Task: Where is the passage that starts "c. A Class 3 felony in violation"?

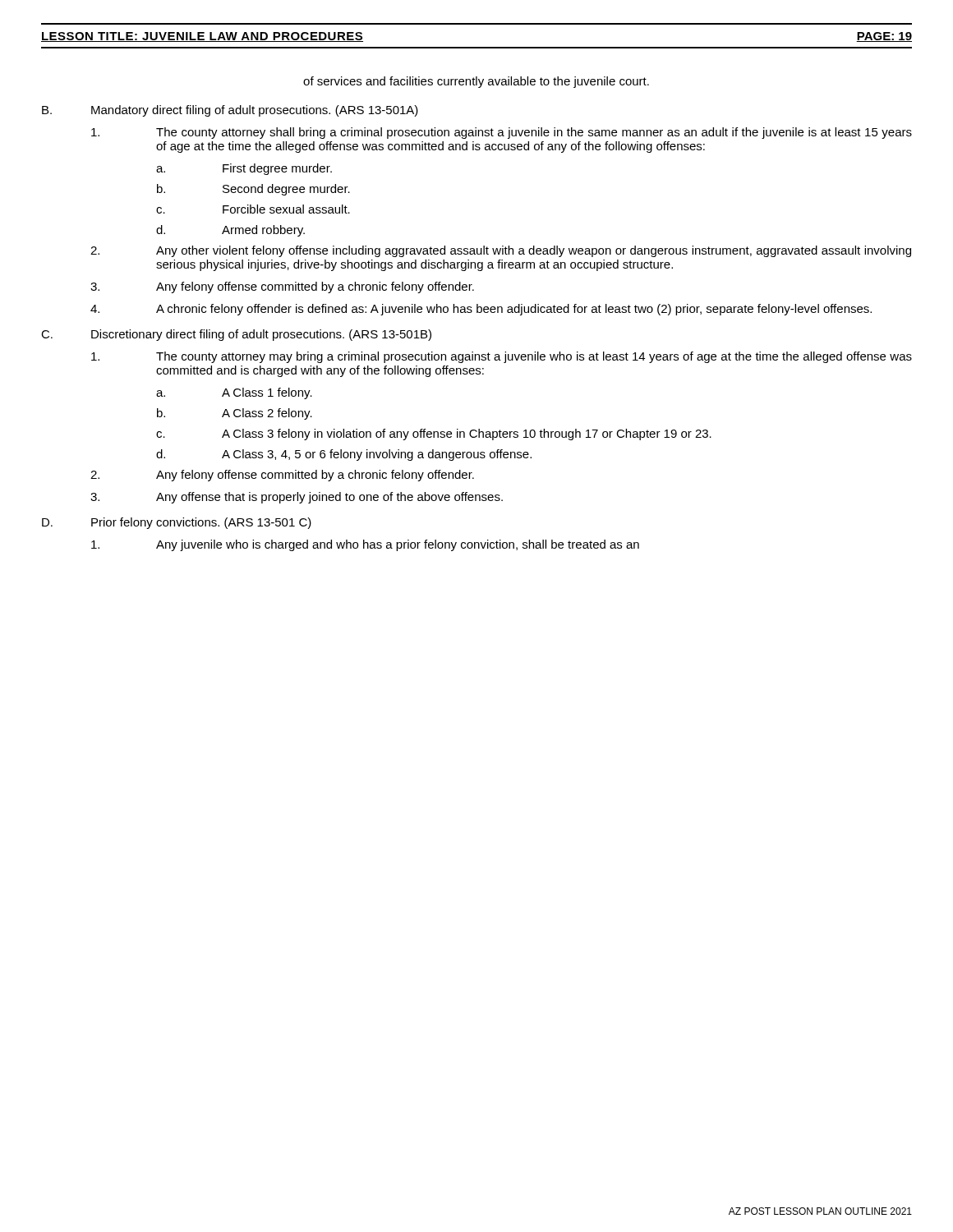Action: (x=476, y=433)
